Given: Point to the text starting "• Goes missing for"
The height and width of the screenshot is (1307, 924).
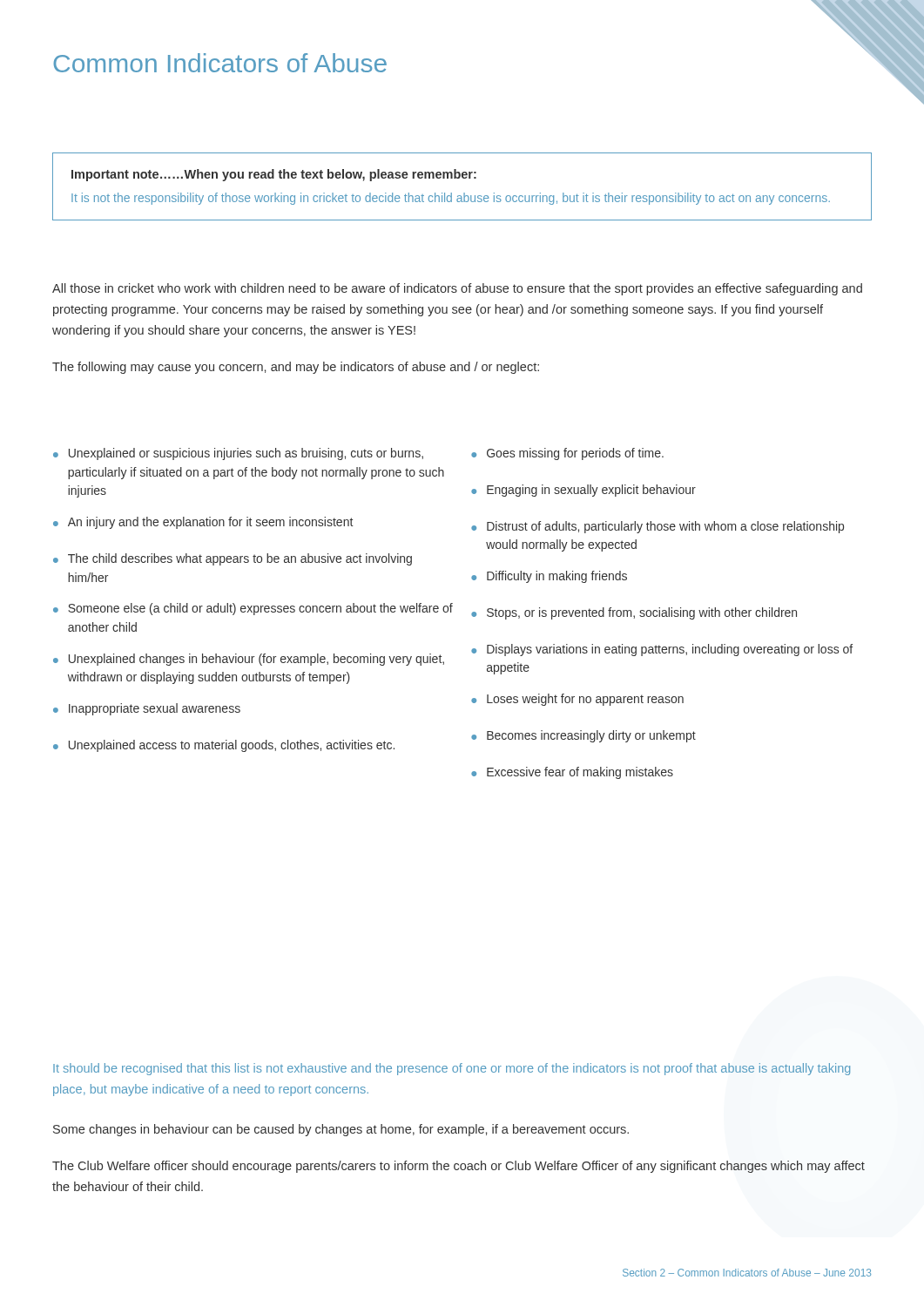Looking at the screenshot, I should click(x=671, y=456).
